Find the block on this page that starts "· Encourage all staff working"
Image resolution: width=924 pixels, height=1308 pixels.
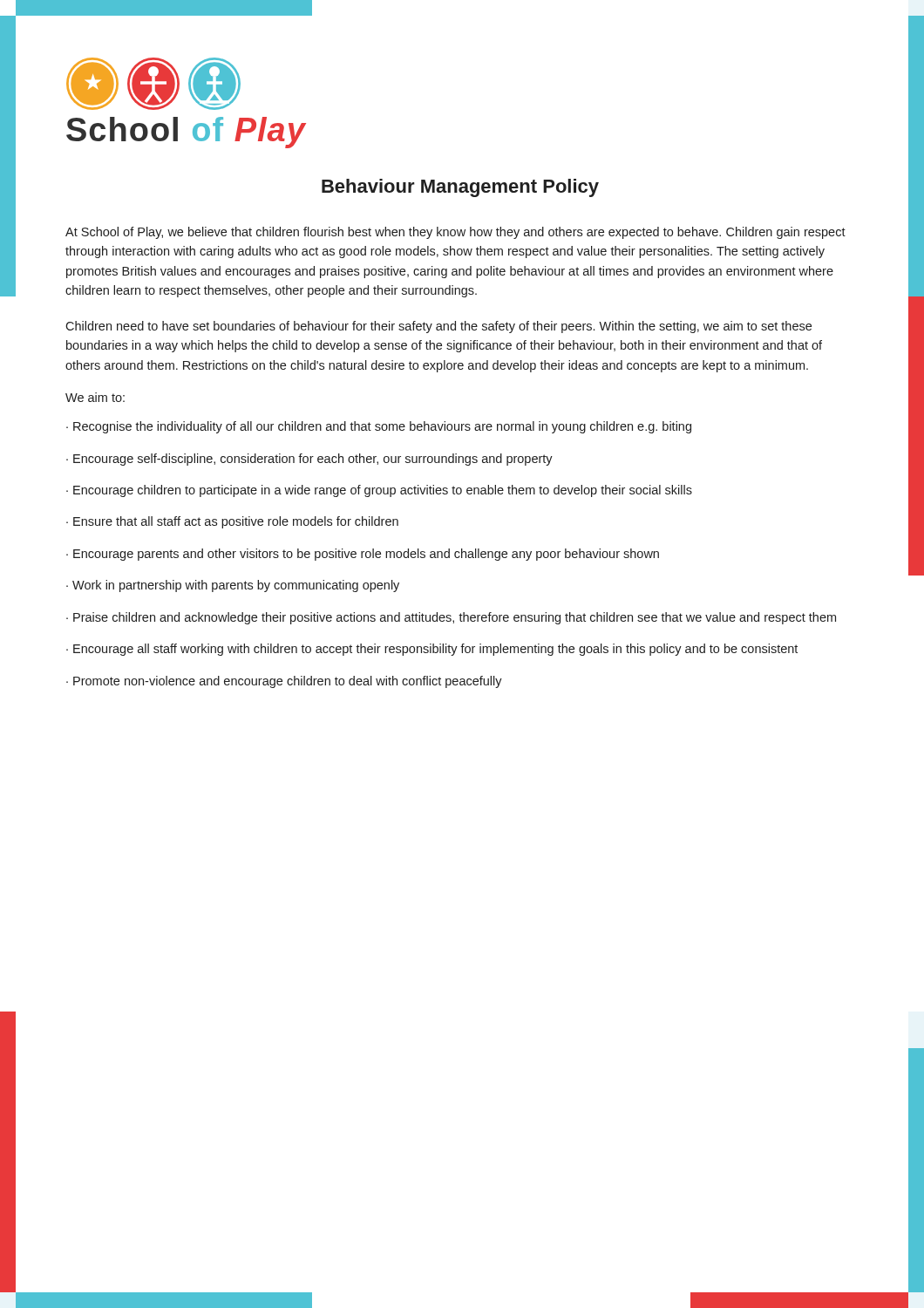(x=432, y=649)
